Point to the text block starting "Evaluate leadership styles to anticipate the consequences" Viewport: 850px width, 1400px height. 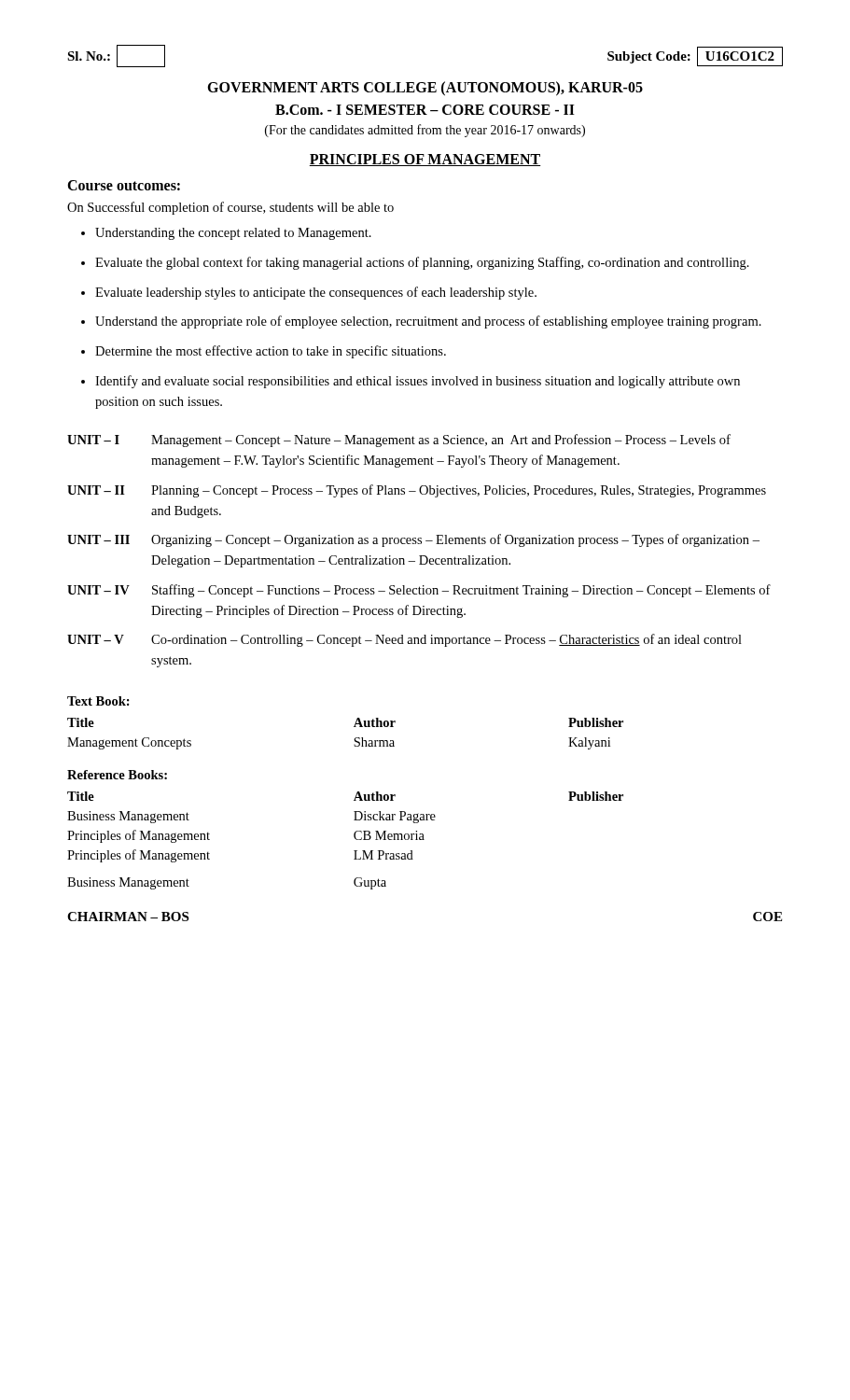316,292
